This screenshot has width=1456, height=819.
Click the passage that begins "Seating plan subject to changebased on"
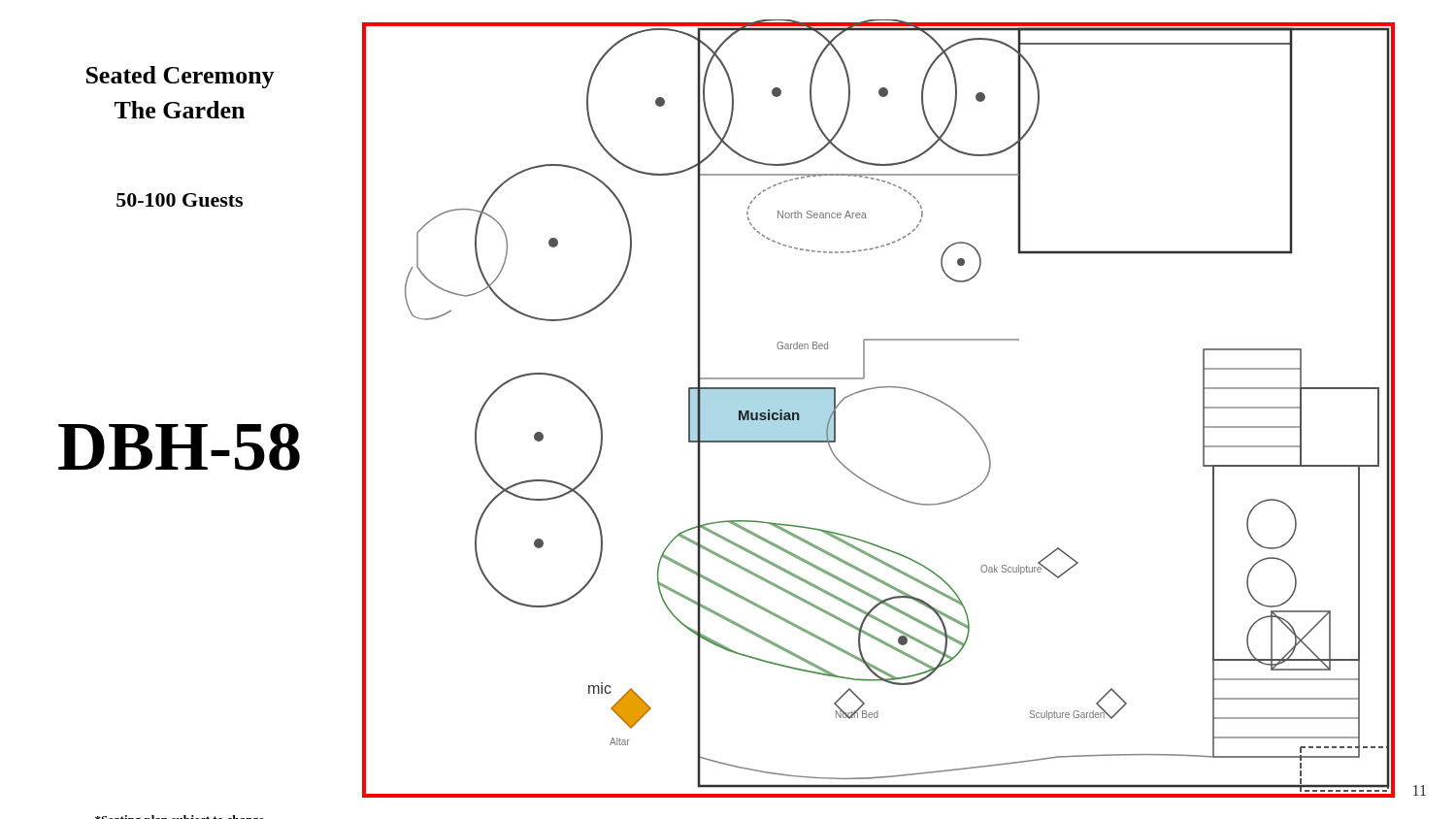[180, 816]
